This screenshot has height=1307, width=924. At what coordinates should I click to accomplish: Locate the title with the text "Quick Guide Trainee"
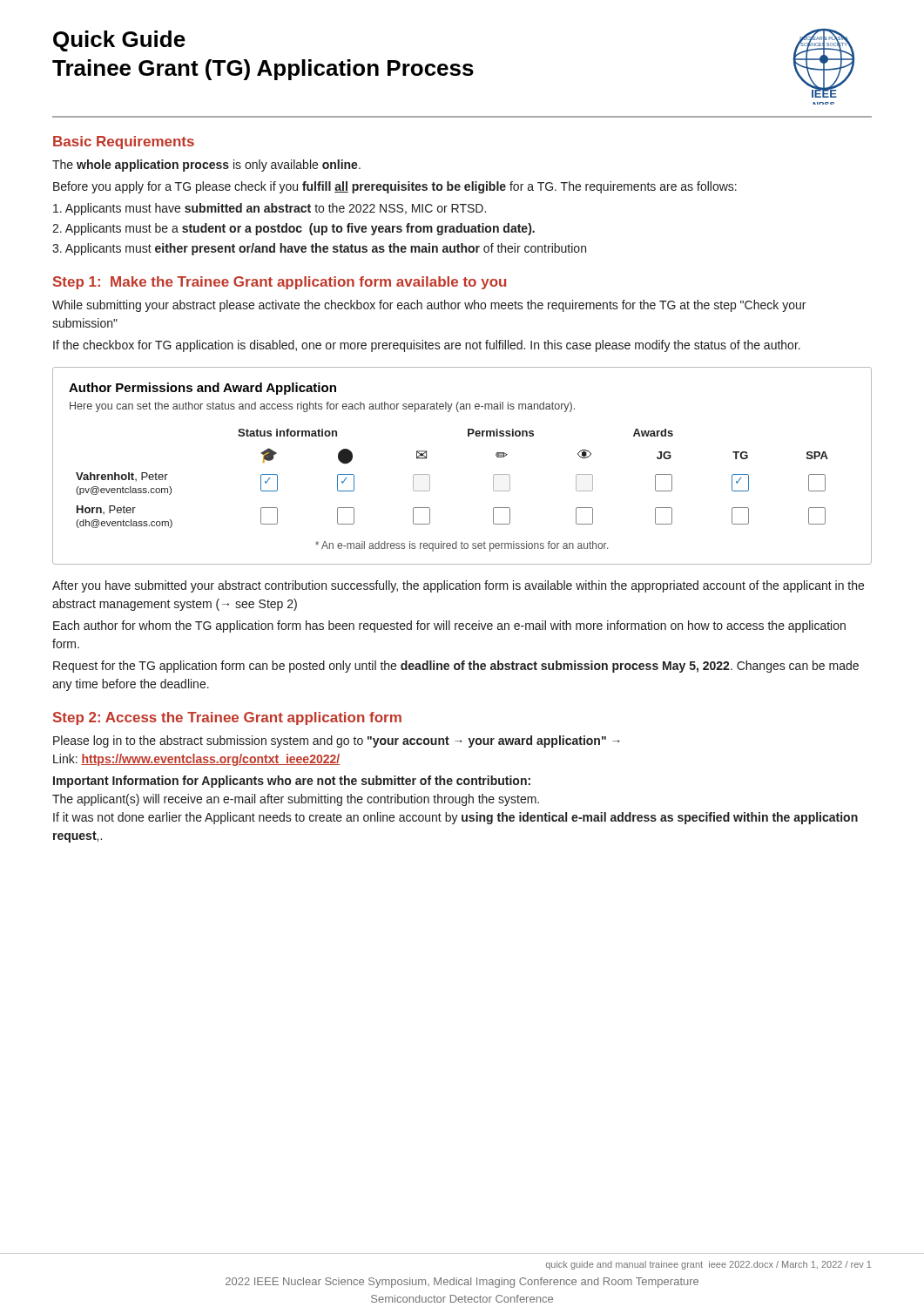click(x=263, y=54)
